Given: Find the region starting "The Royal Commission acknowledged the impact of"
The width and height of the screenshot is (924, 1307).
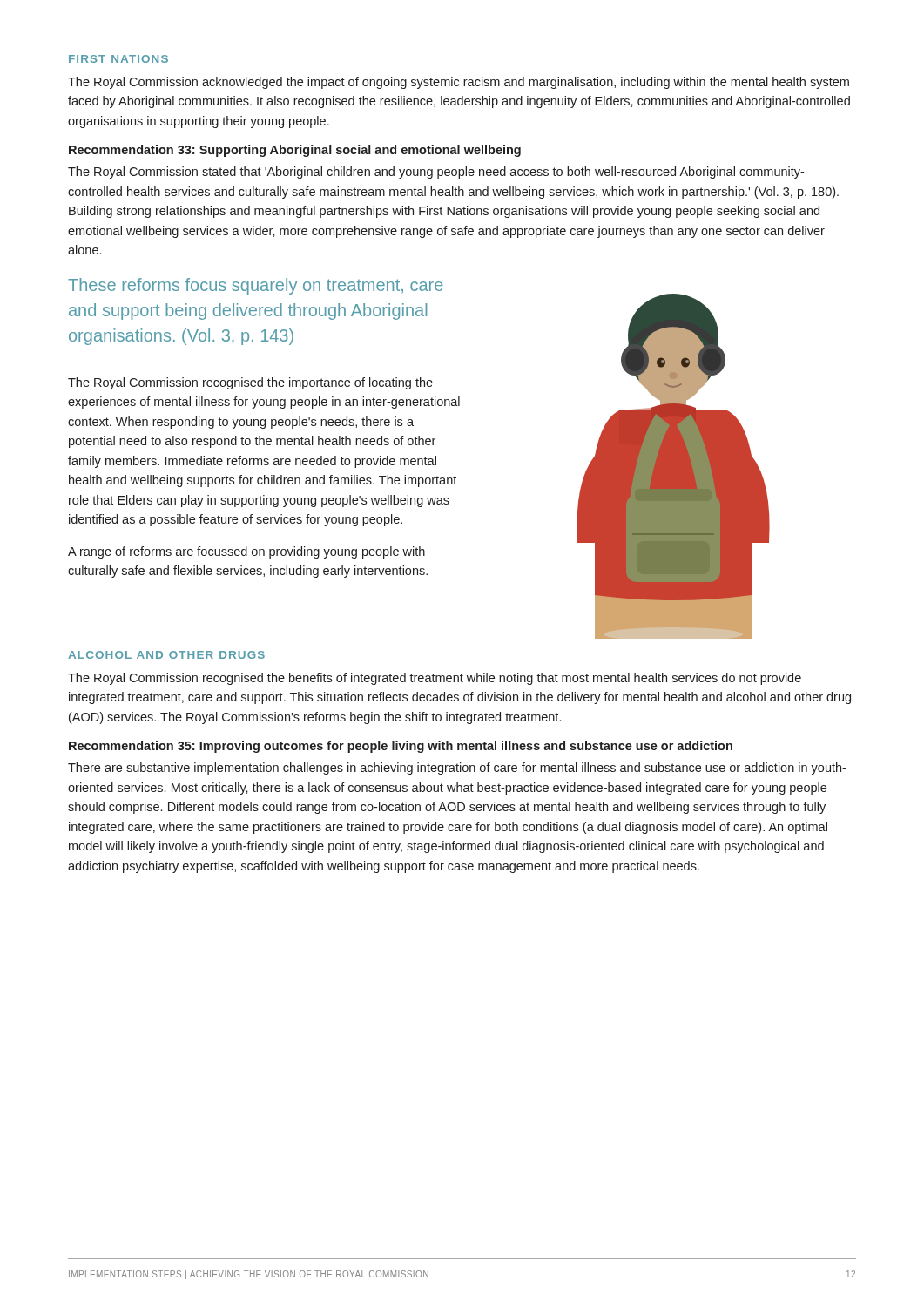Looking at the screenshot, I should click(459, 101).
